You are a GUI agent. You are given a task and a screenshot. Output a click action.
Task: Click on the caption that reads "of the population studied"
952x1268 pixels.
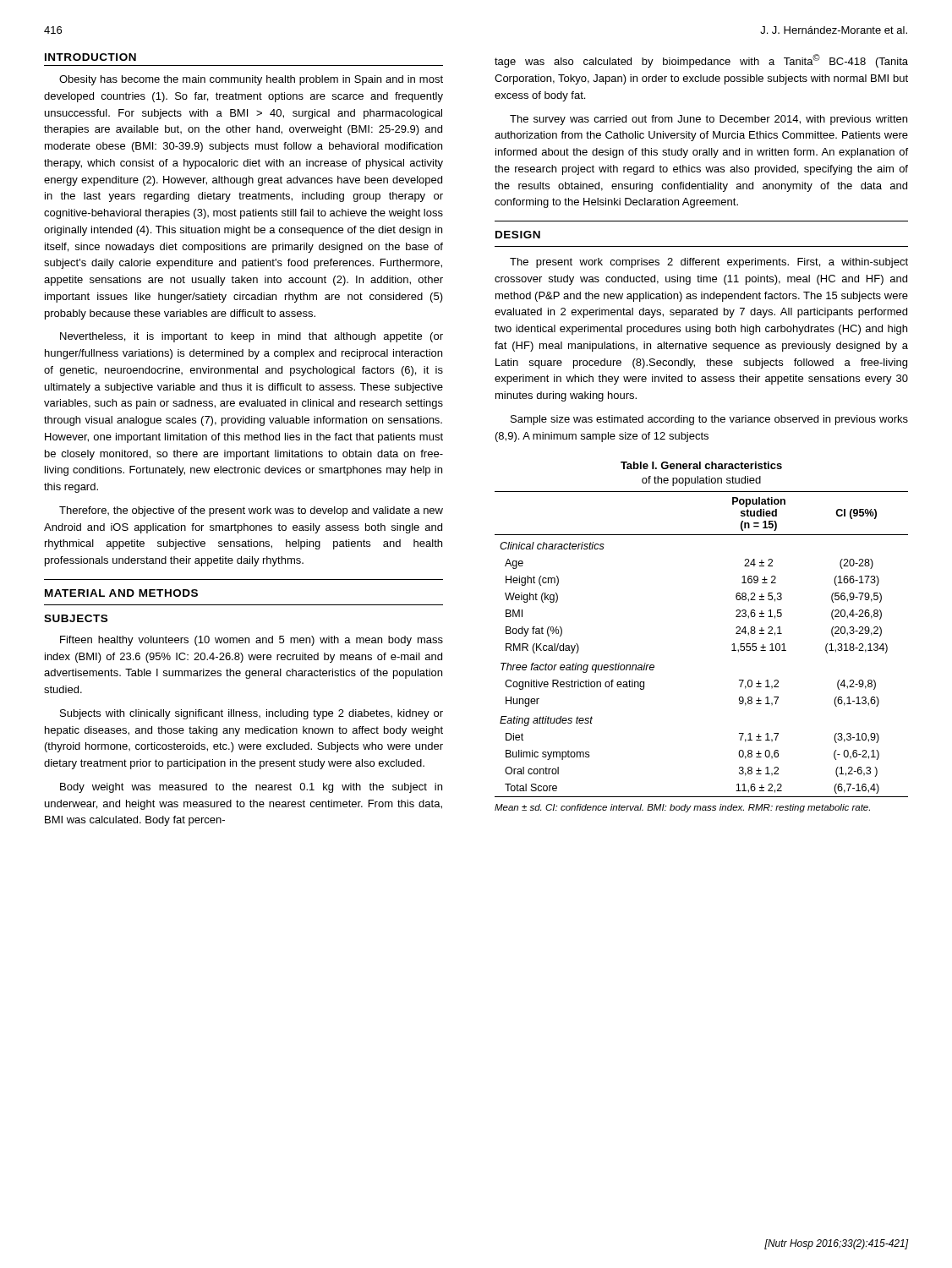701,480
